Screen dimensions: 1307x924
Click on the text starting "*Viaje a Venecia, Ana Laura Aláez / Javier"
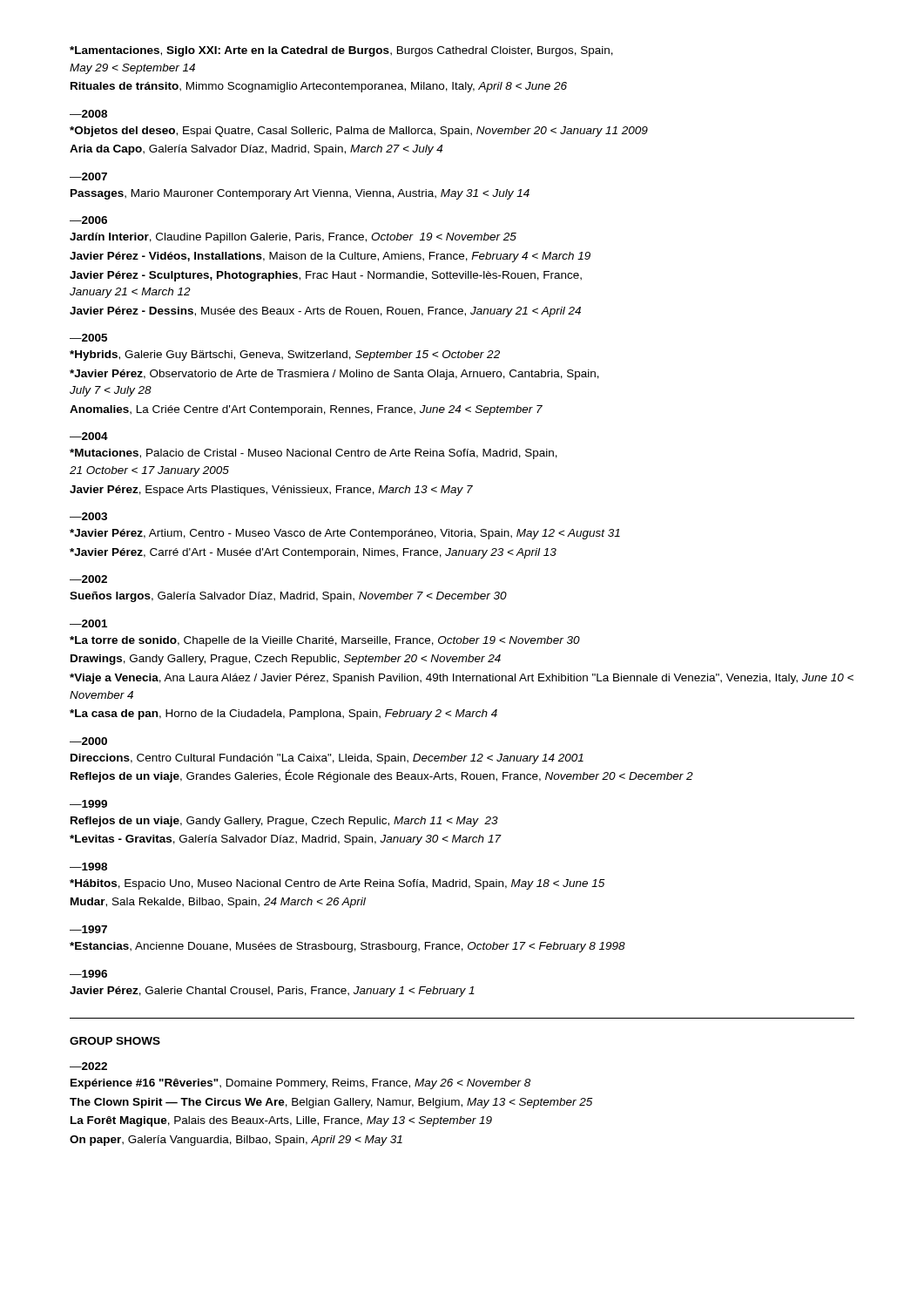pyautogui.click(x=462, y=686)
